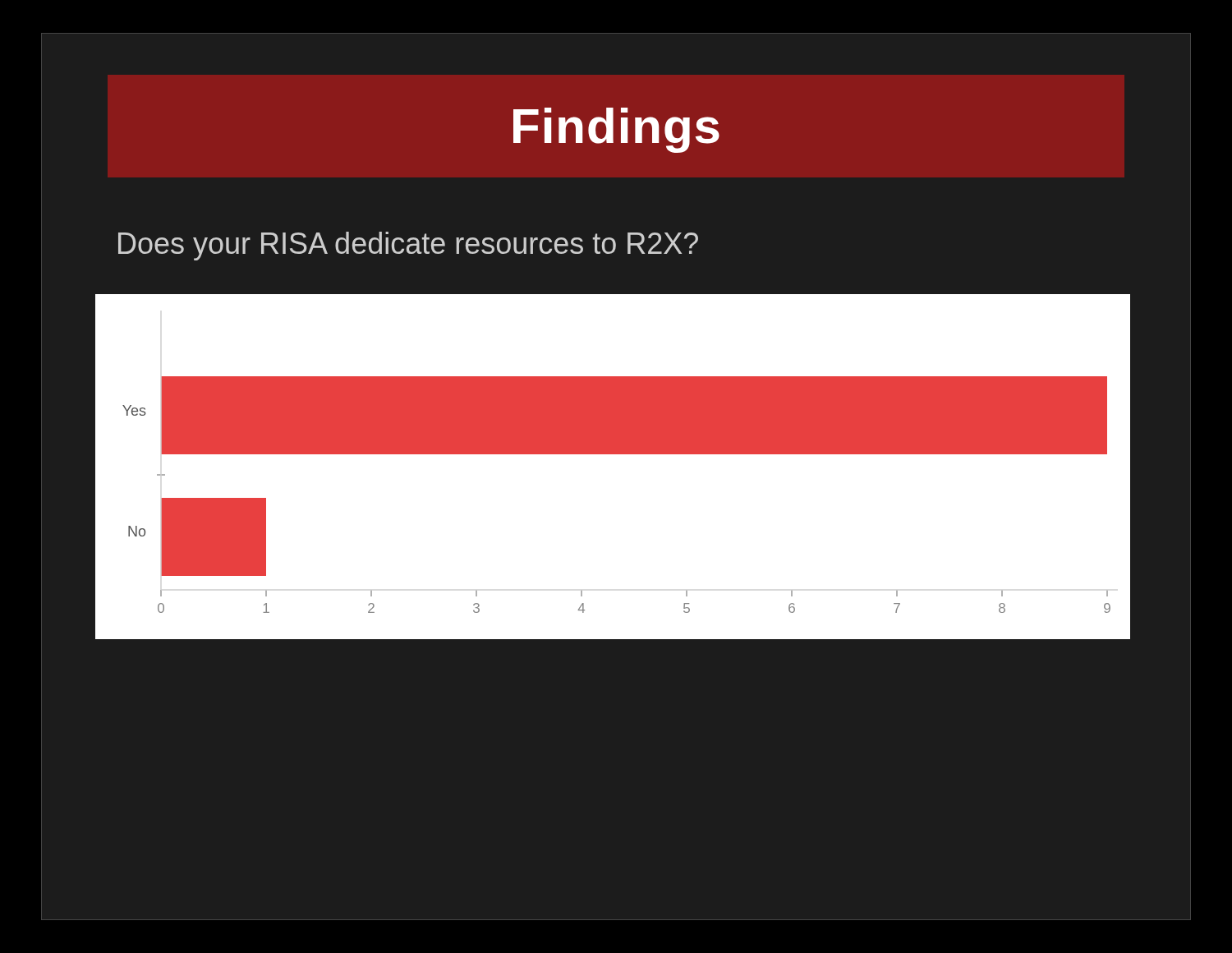Locate the element starting "Does your RISA"
The width and height of the screenshot is (1232, 953).
(408, 244)
